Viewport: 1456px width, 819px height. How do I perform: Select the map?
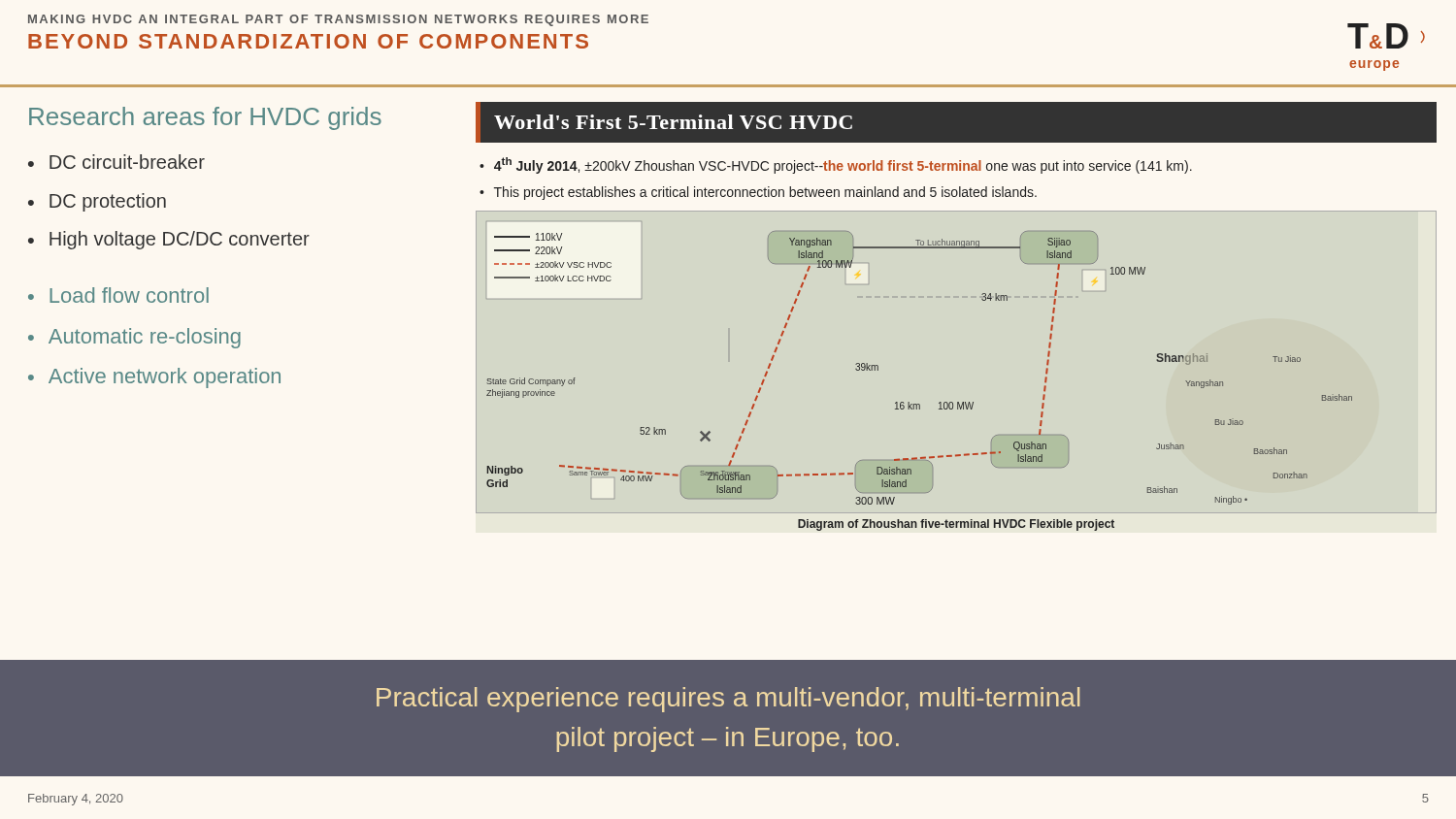pyautogui.click(x=956, y=371)
